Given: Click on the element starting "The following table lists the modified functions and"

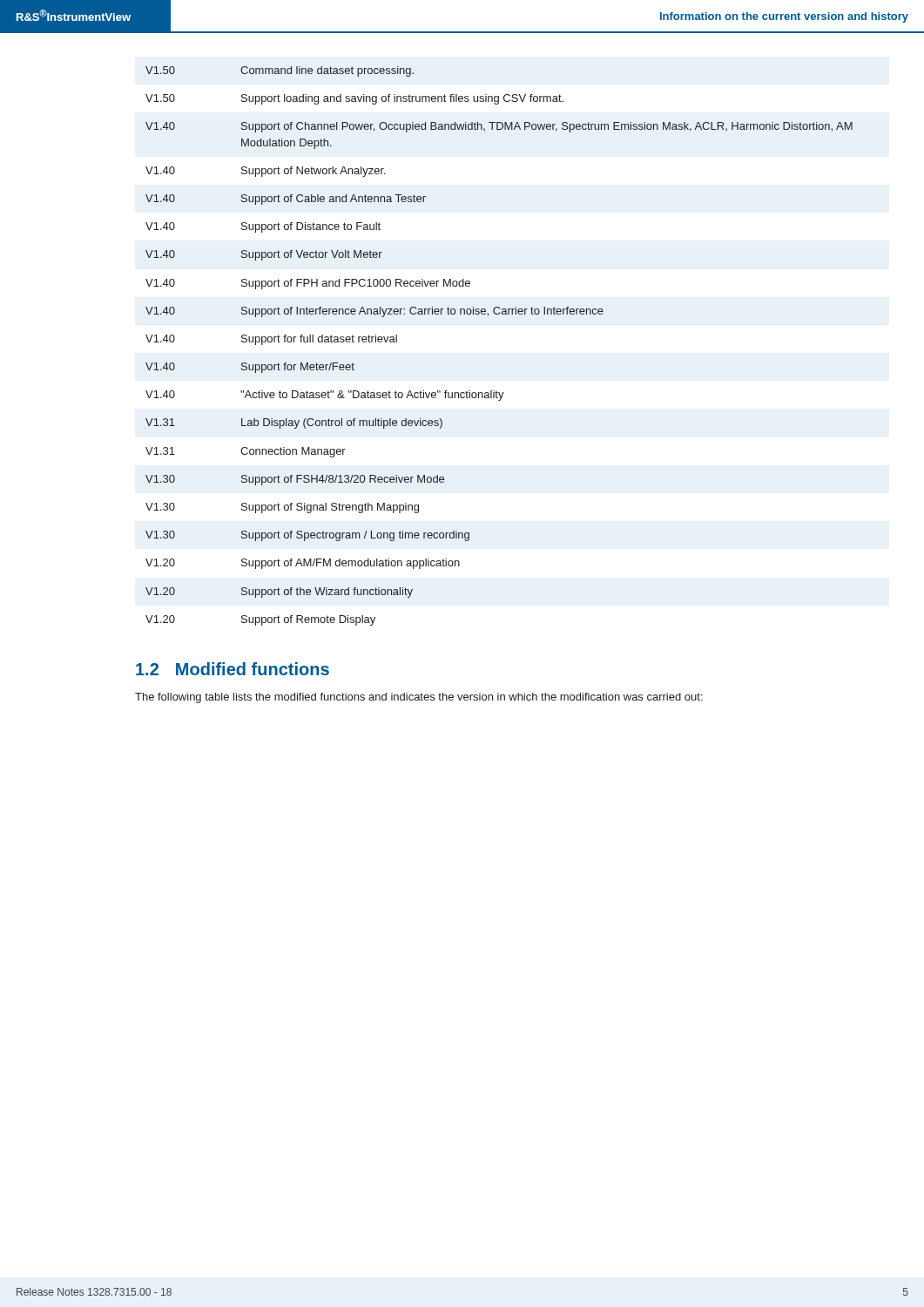Looking at the screenshot, I should [x=419, y=697].
